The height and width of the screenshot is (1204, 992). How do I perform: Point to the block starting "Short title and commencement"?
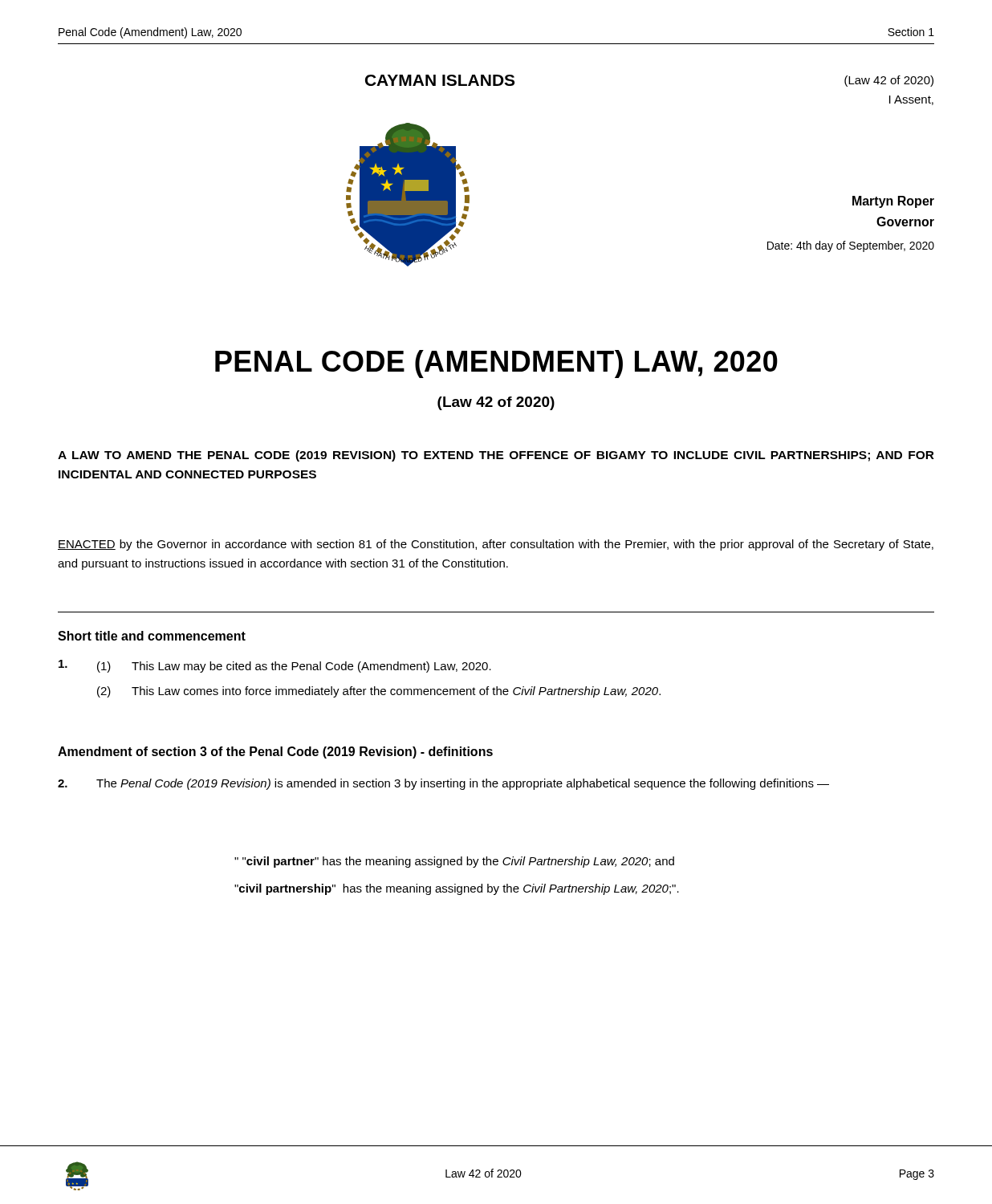coord(152,636)
